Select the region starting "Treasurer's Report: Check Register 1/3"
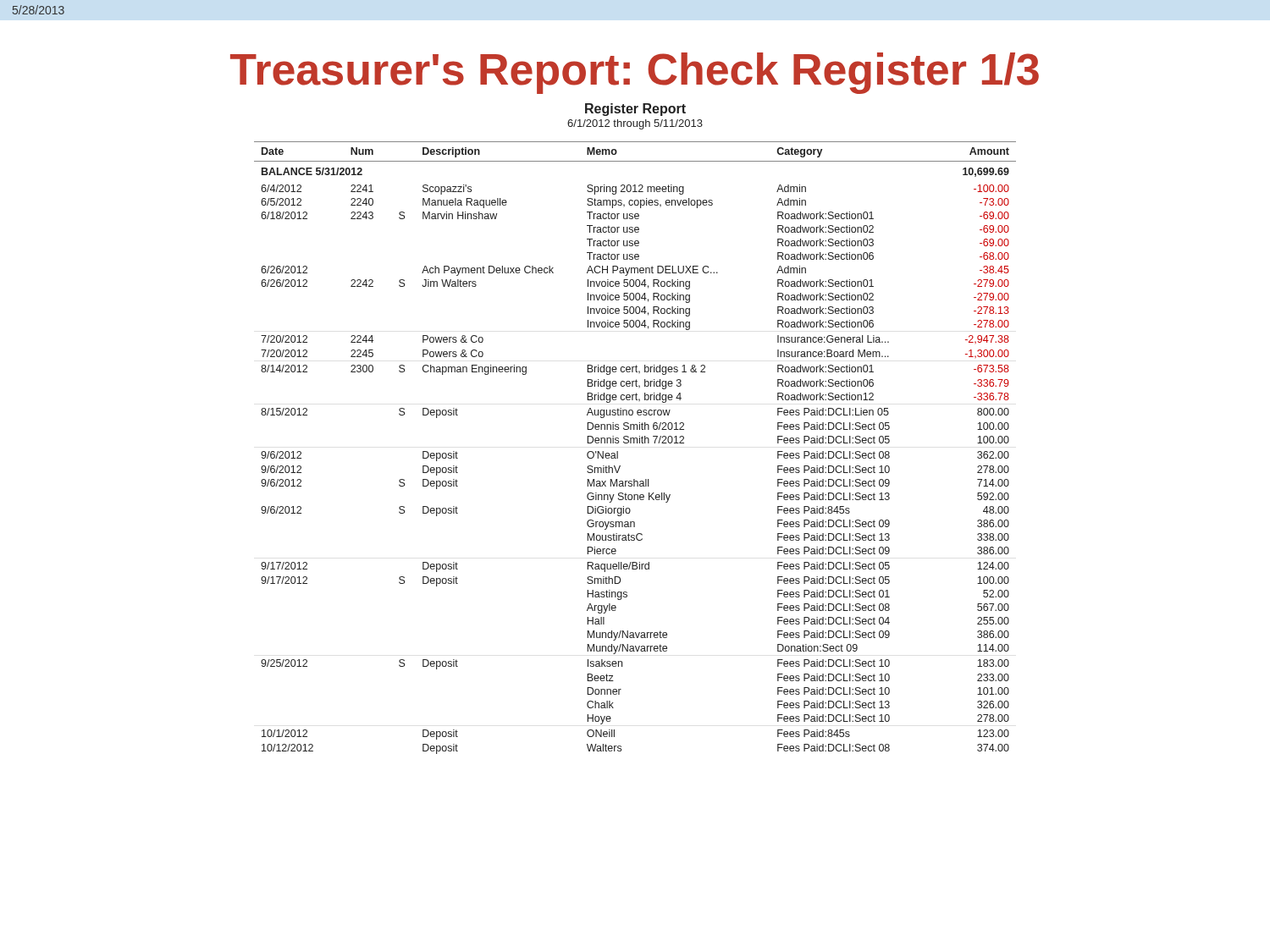This screenshot has height=952, width=1270. coord(635,69)
